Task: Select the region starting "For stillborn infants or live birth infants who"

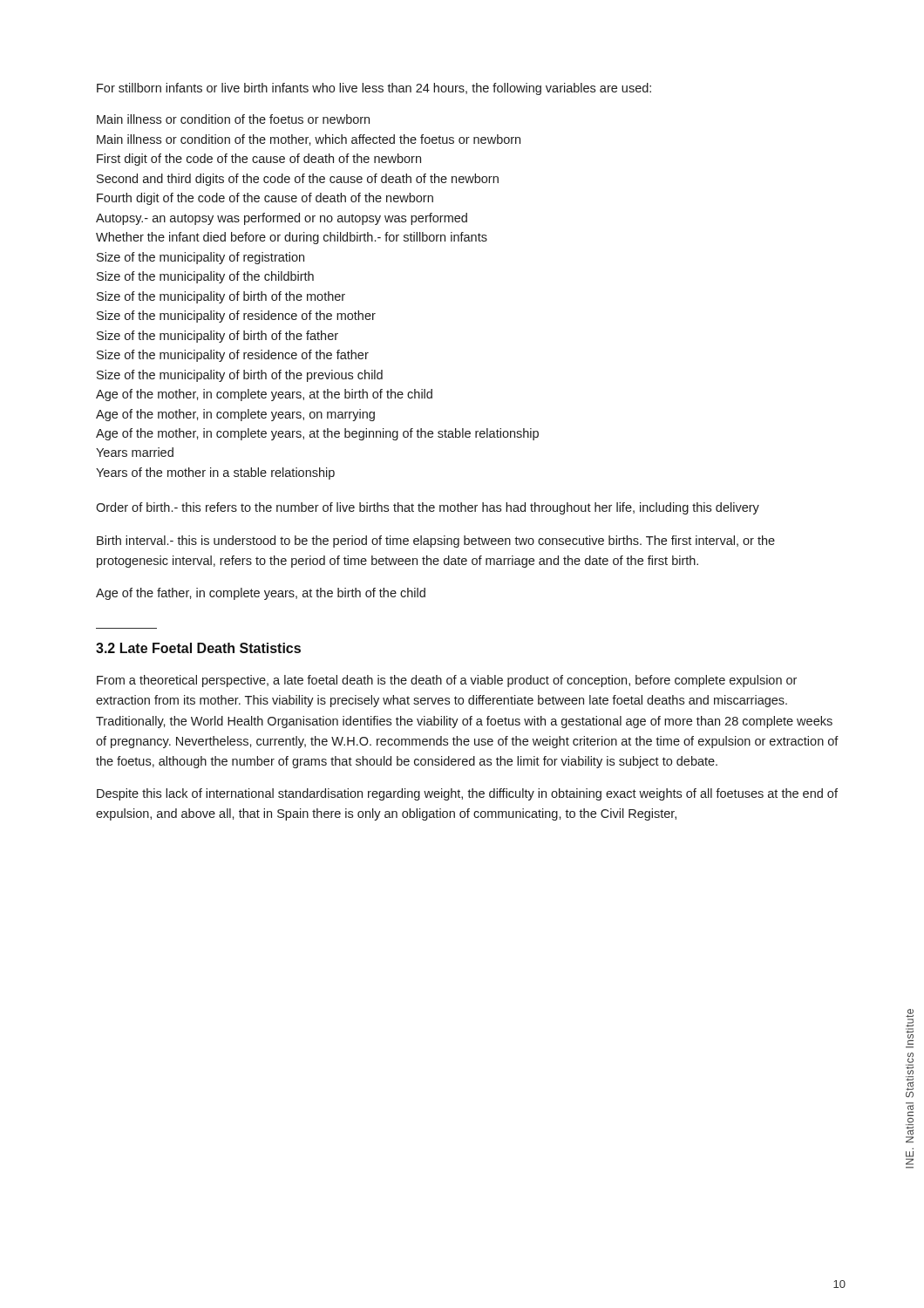Action: (374, 88)
